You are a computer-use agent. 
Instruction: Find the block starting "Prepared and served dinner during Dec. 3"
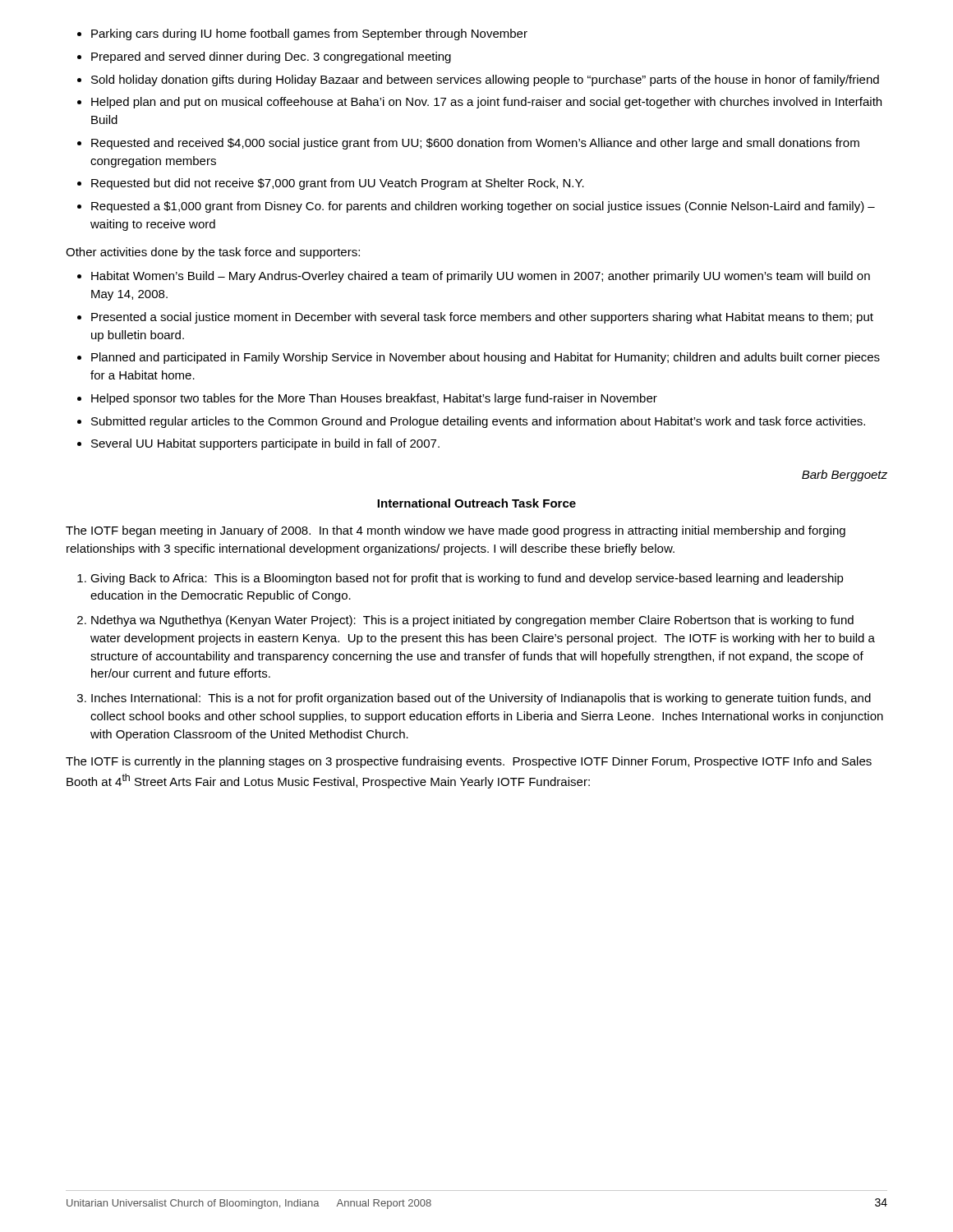(x=271, y=56)
